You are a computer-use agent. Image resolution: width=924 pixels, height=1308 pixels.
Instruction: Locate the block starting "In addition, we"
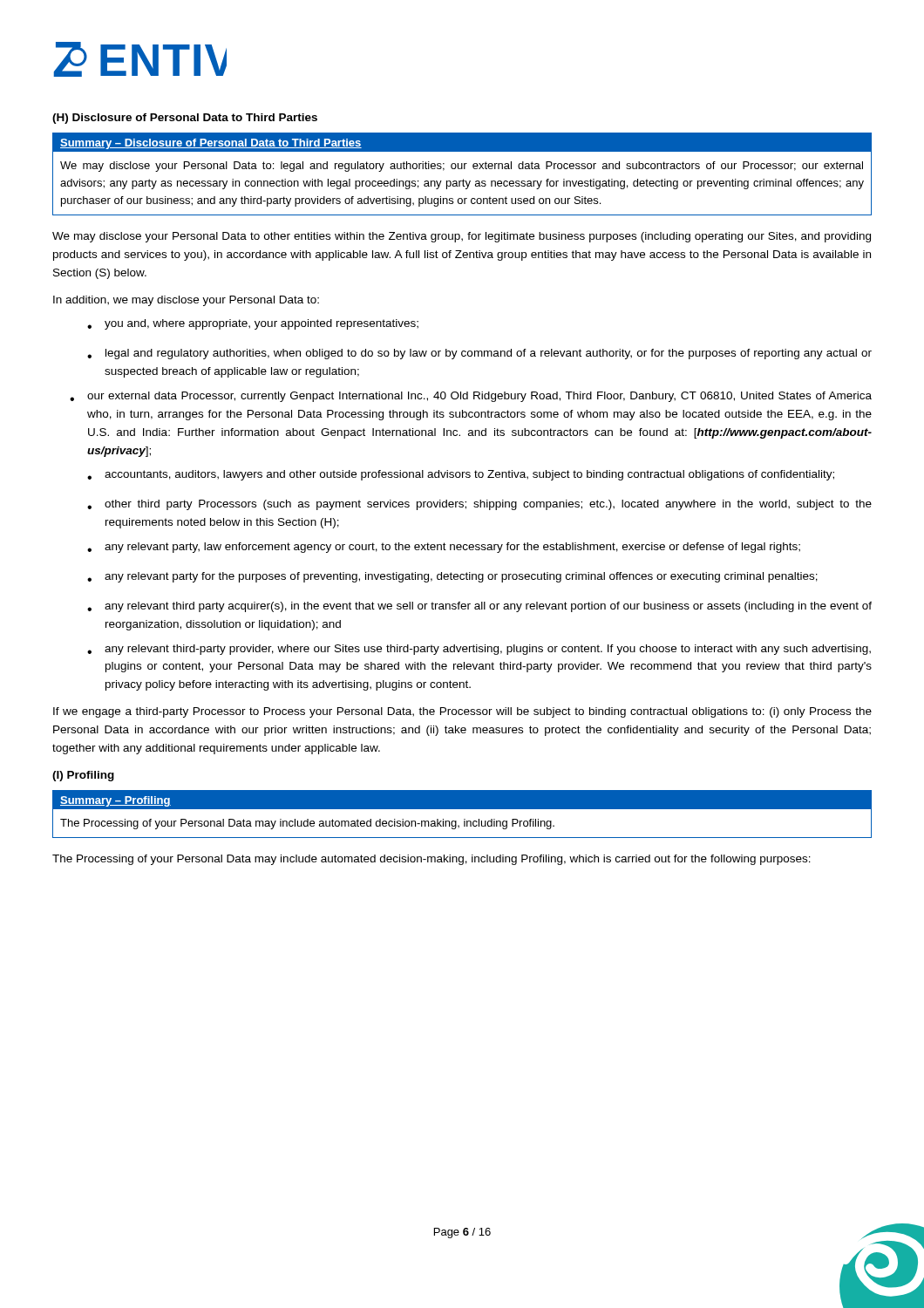[x=186, y=300]
